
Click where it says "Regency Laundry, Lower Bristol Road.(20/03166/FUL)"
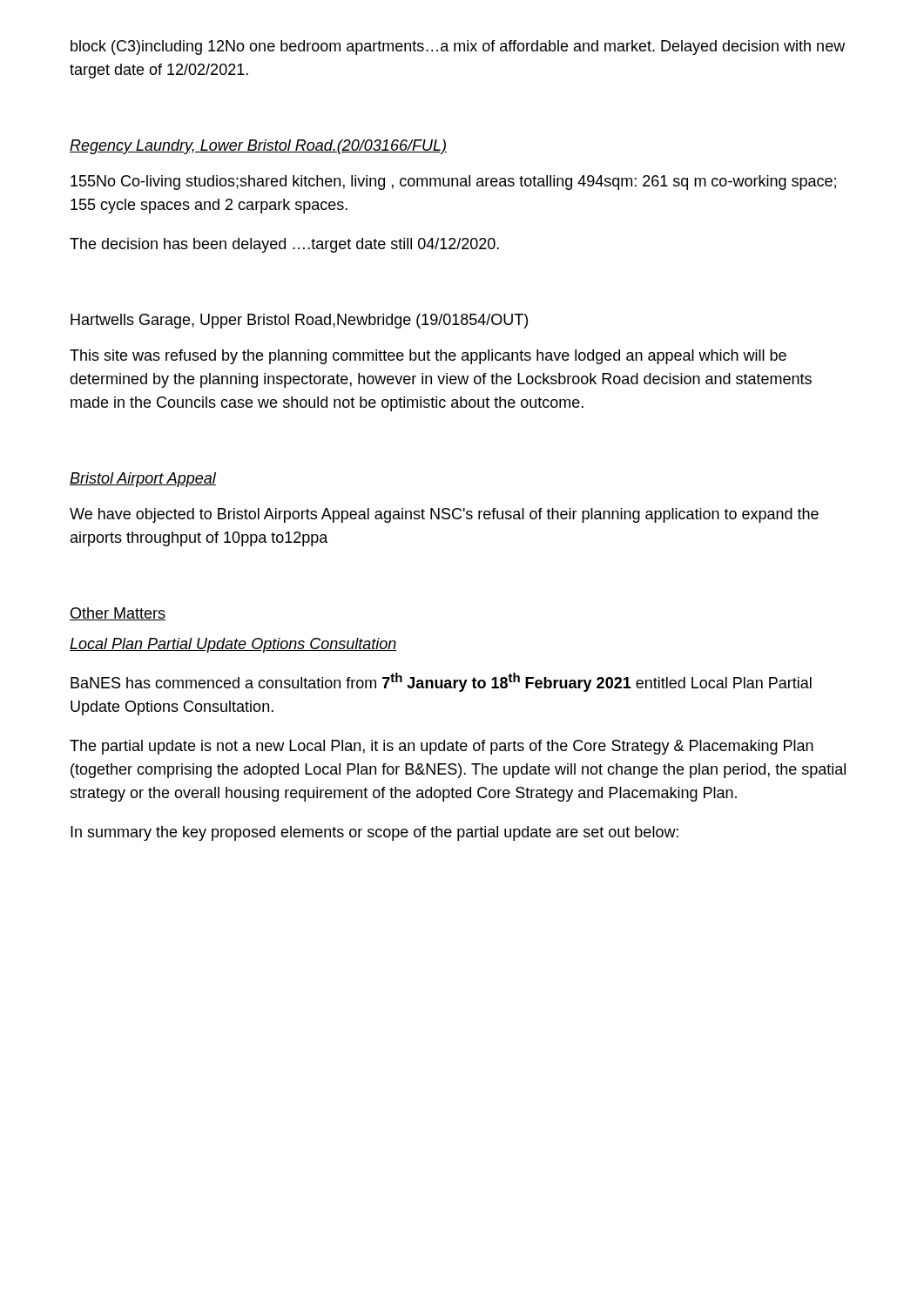click(258, 147)
